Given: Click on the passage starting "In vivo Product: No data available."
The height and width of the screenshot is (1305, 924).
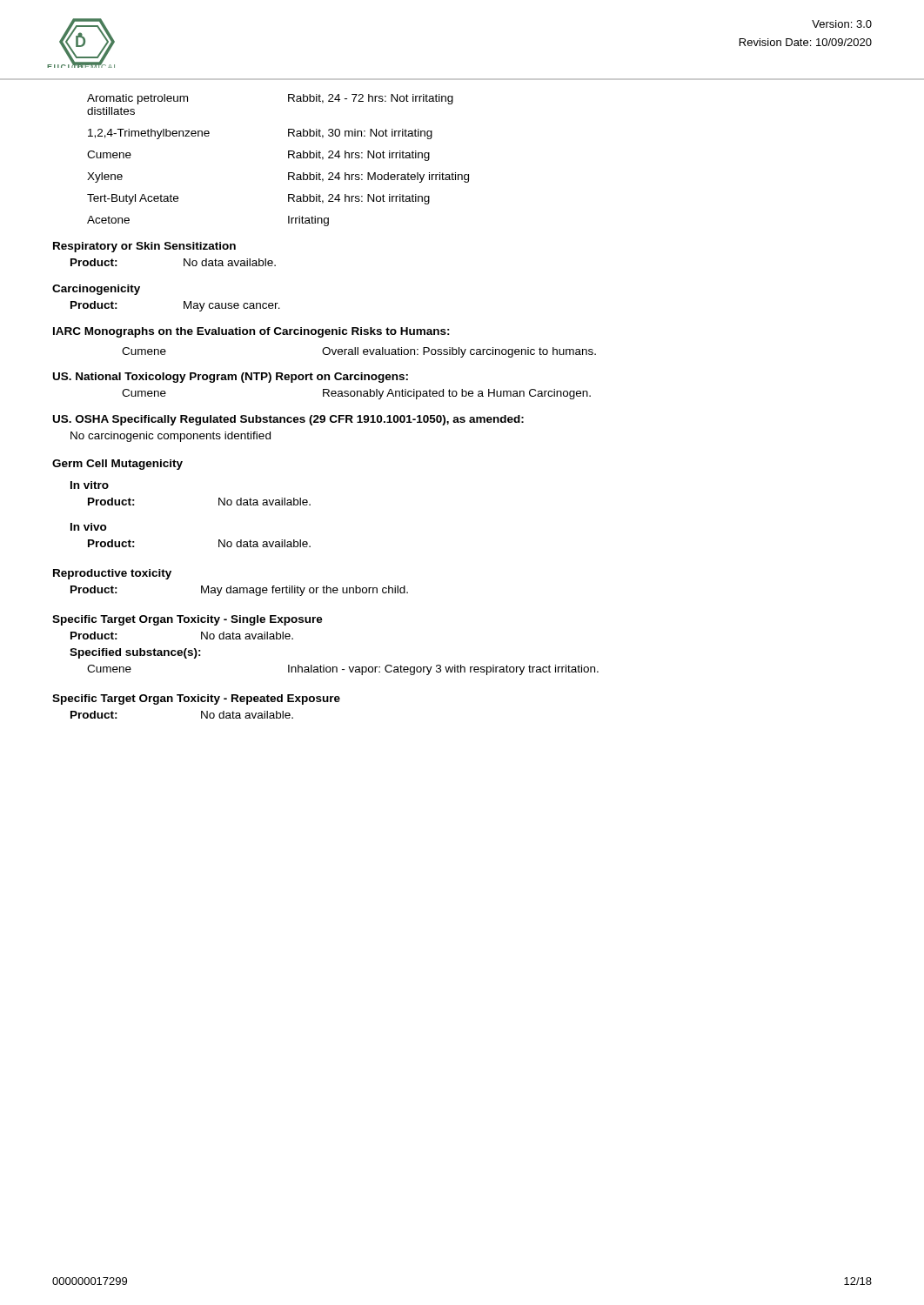Looking at the screenshot, I should 89,527.
